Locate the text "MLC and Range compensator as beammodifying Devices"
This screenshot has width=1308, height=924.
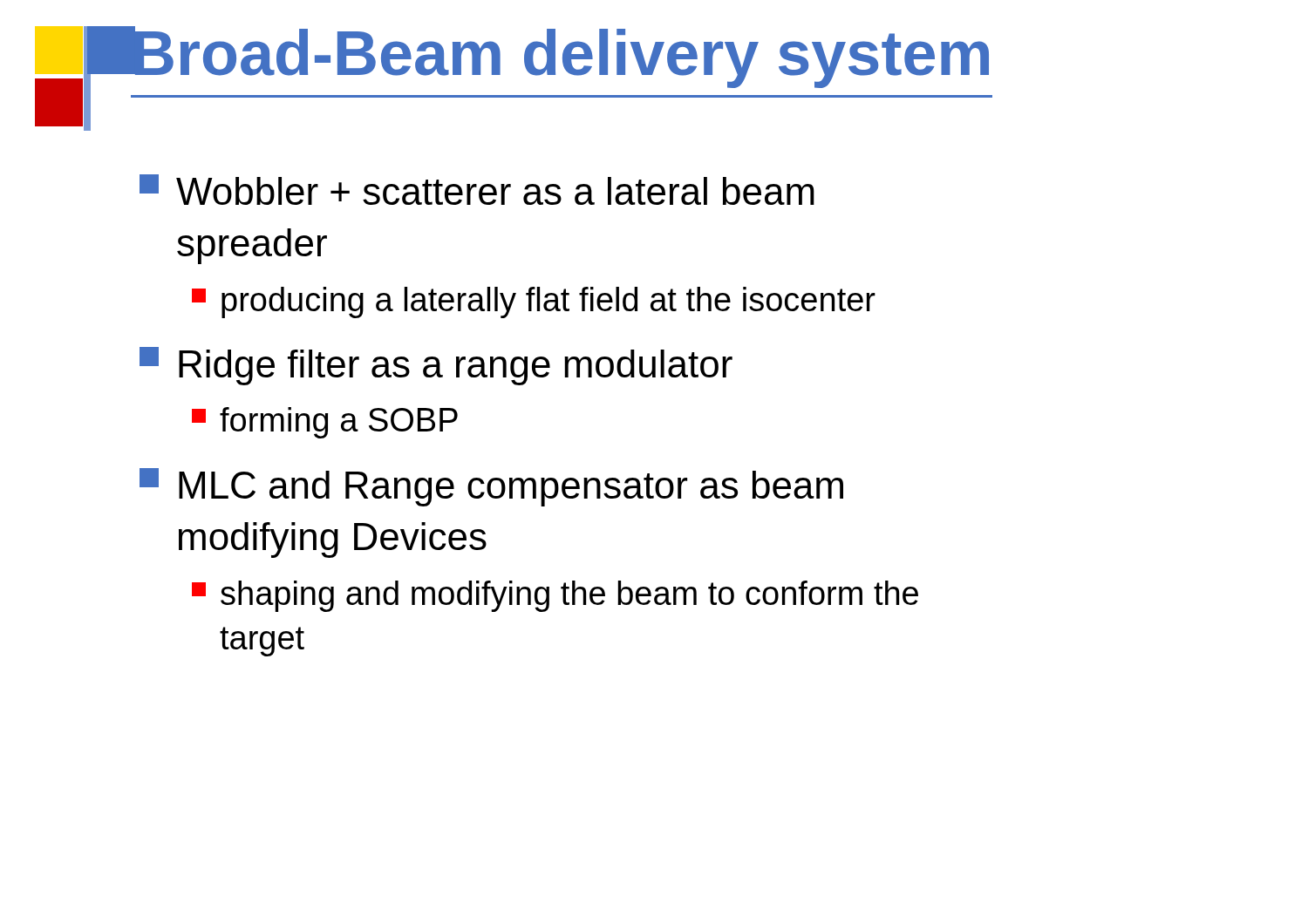tap(493, 511)
